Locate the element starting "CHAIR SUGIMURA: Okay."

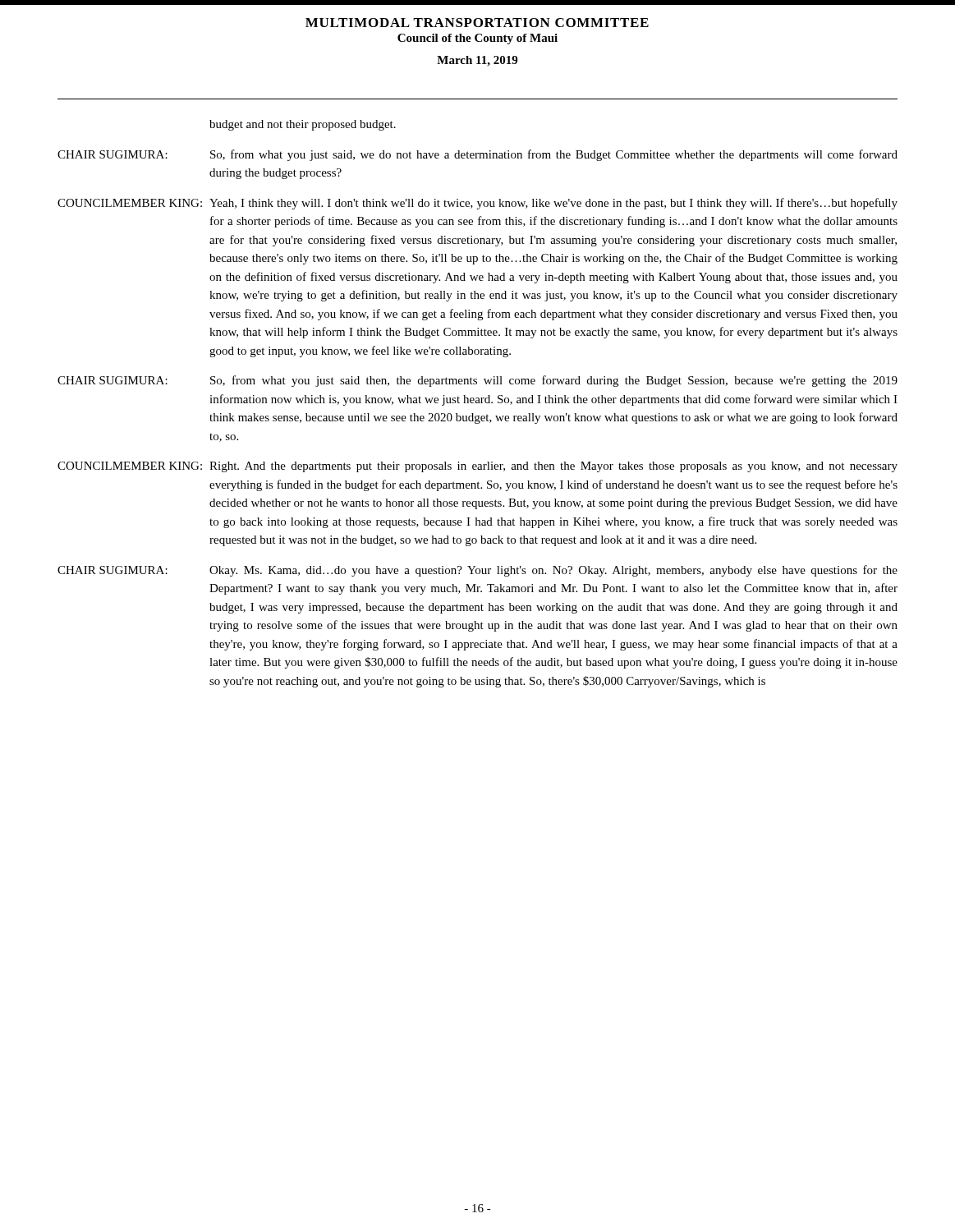tap(478, 625)
